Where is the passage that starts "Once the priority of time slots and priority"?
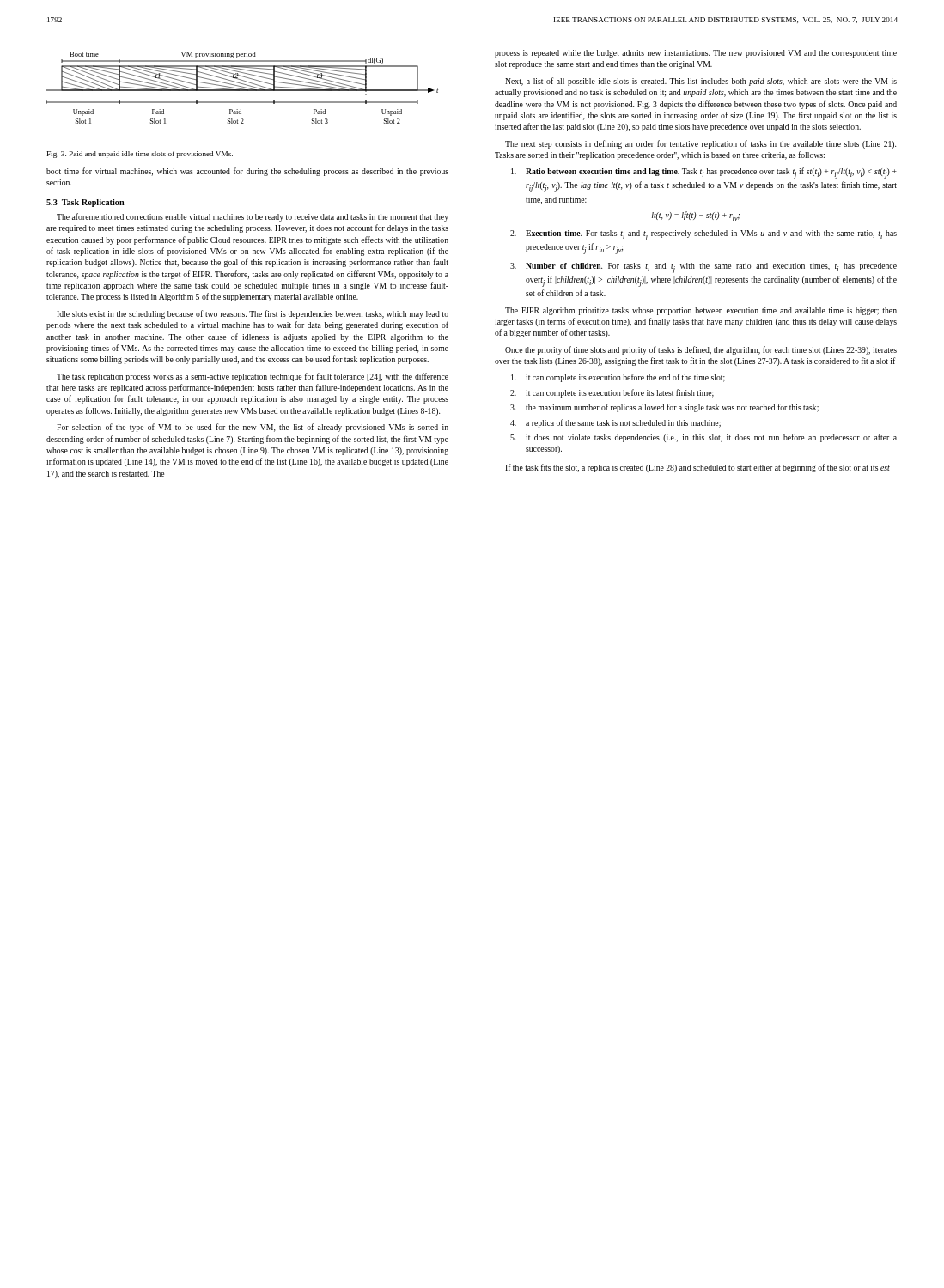The image size is (944, 1288). click(x=696, y=355)
